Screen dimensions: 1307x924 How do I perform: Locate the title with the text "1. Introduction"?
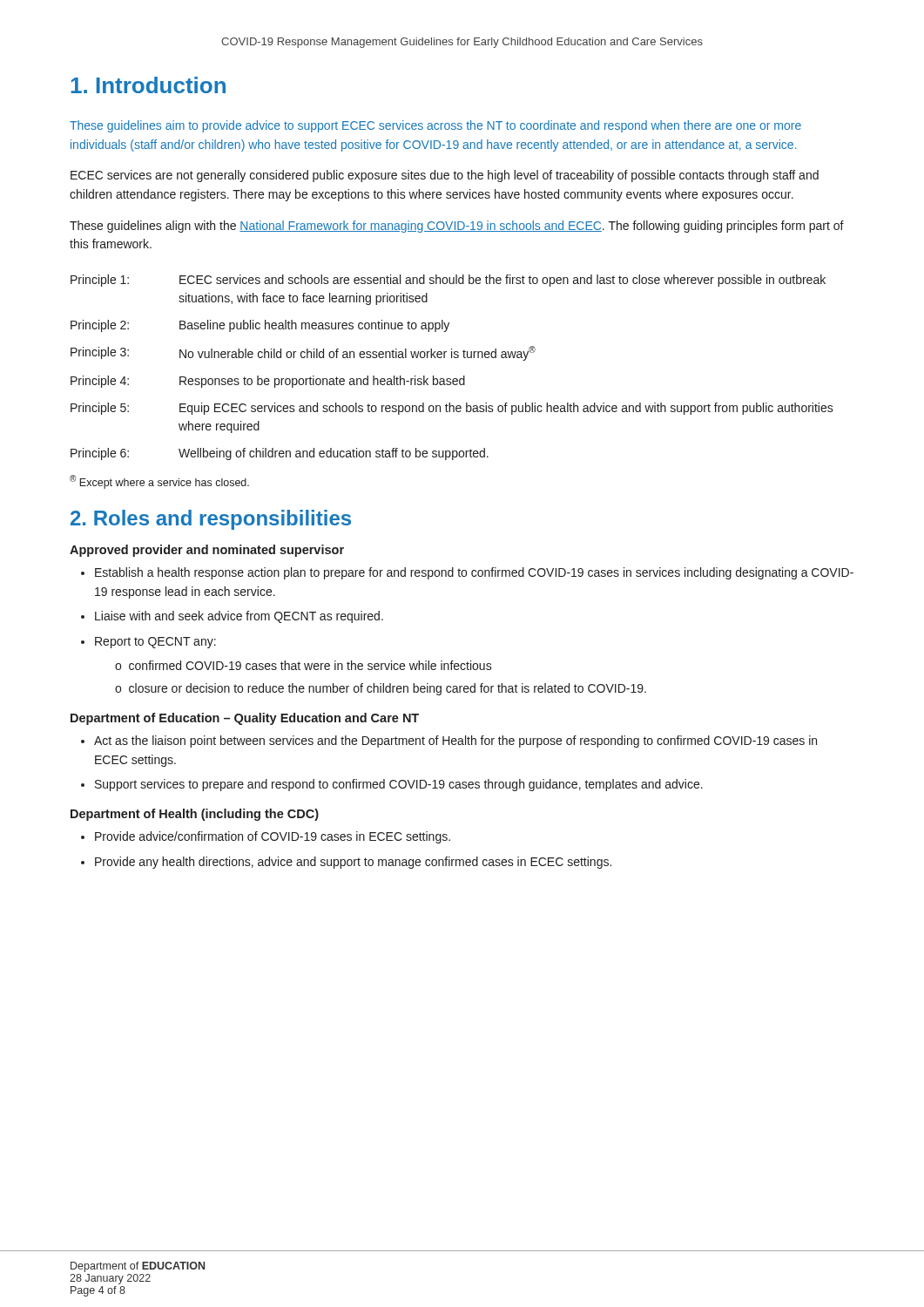point(148,85)
